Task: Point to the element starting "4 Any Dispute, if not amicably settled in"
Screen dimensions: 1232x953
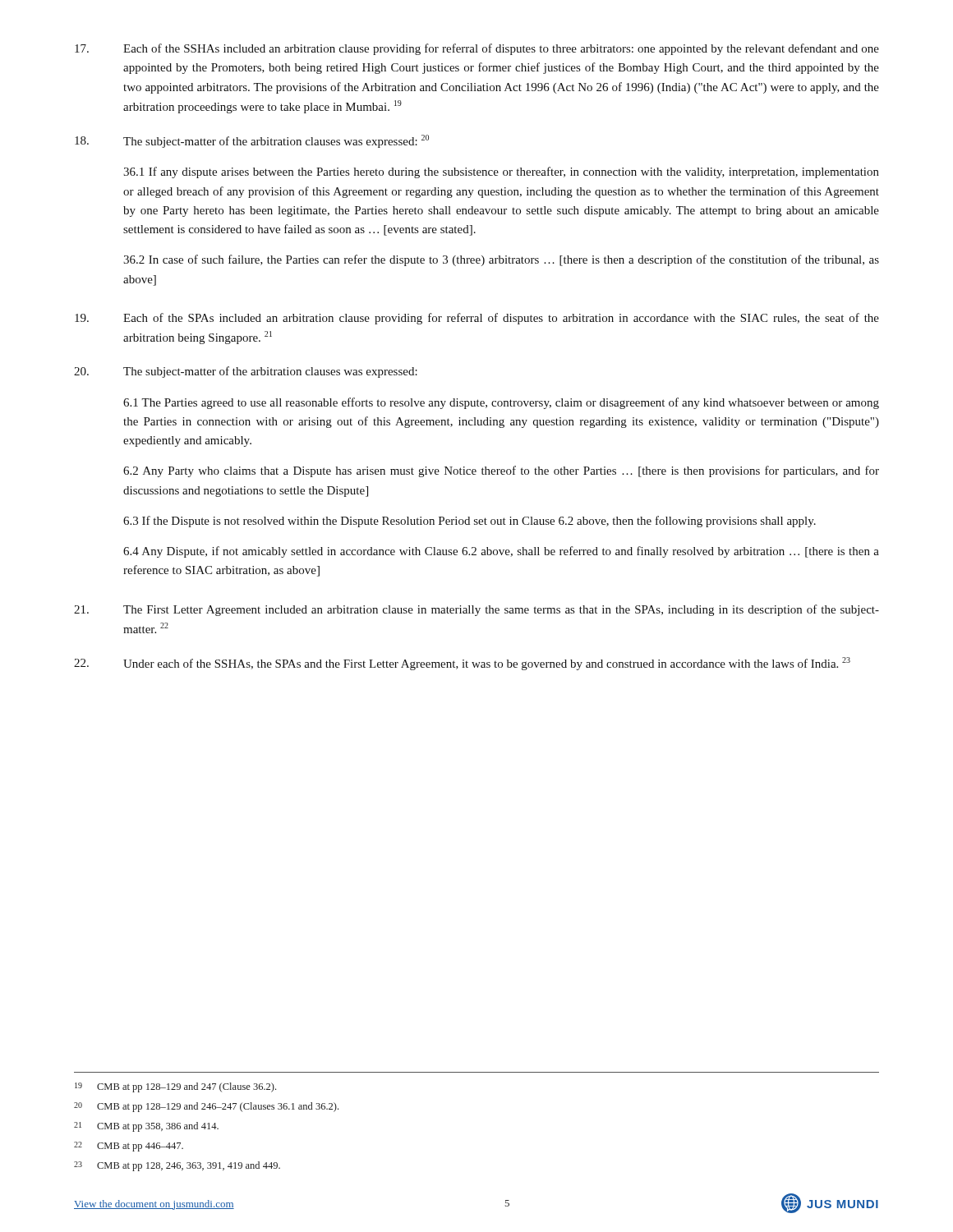Action: 501,561
